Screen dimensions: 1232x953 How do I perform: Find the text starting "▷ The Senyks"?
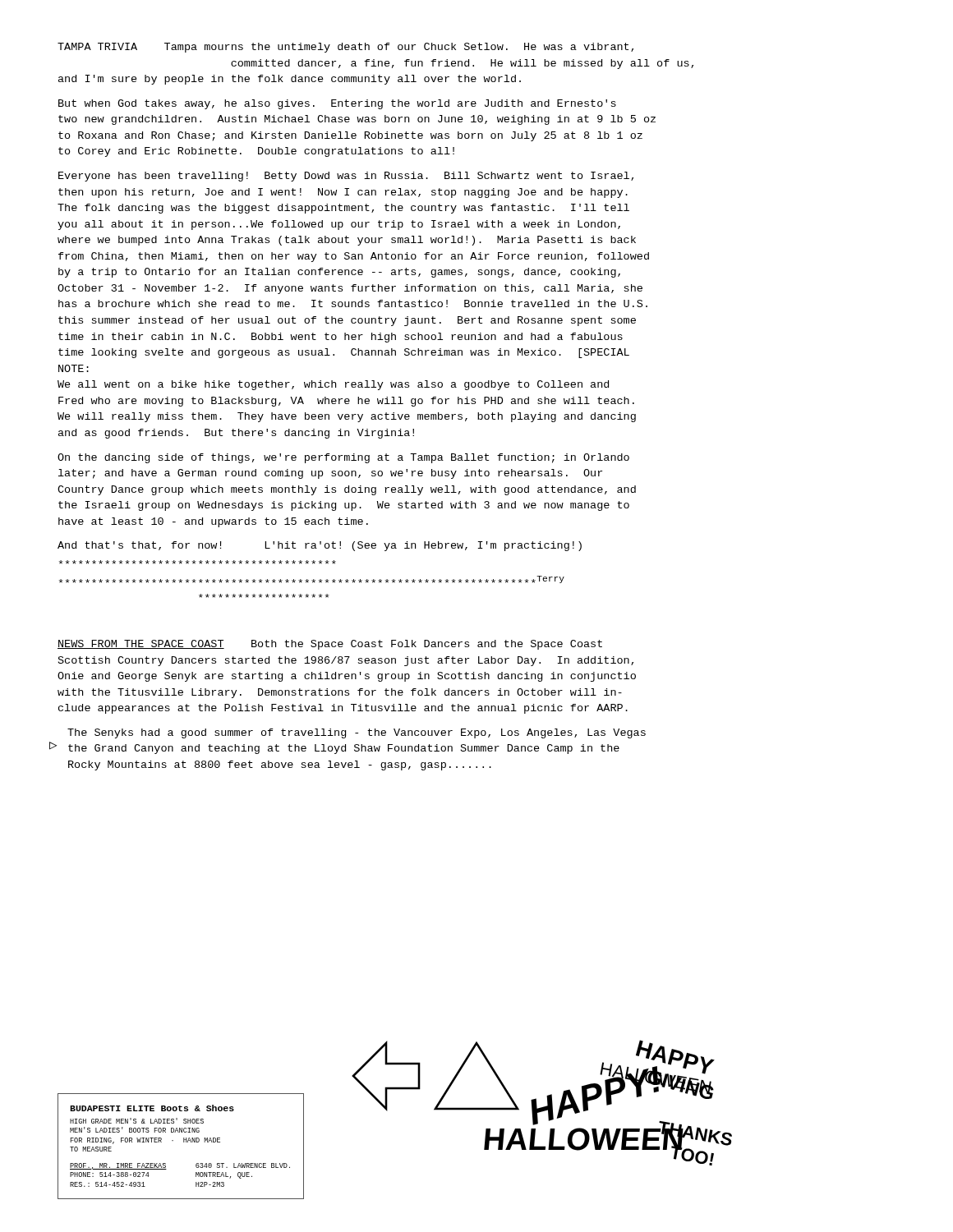(352, 749)
